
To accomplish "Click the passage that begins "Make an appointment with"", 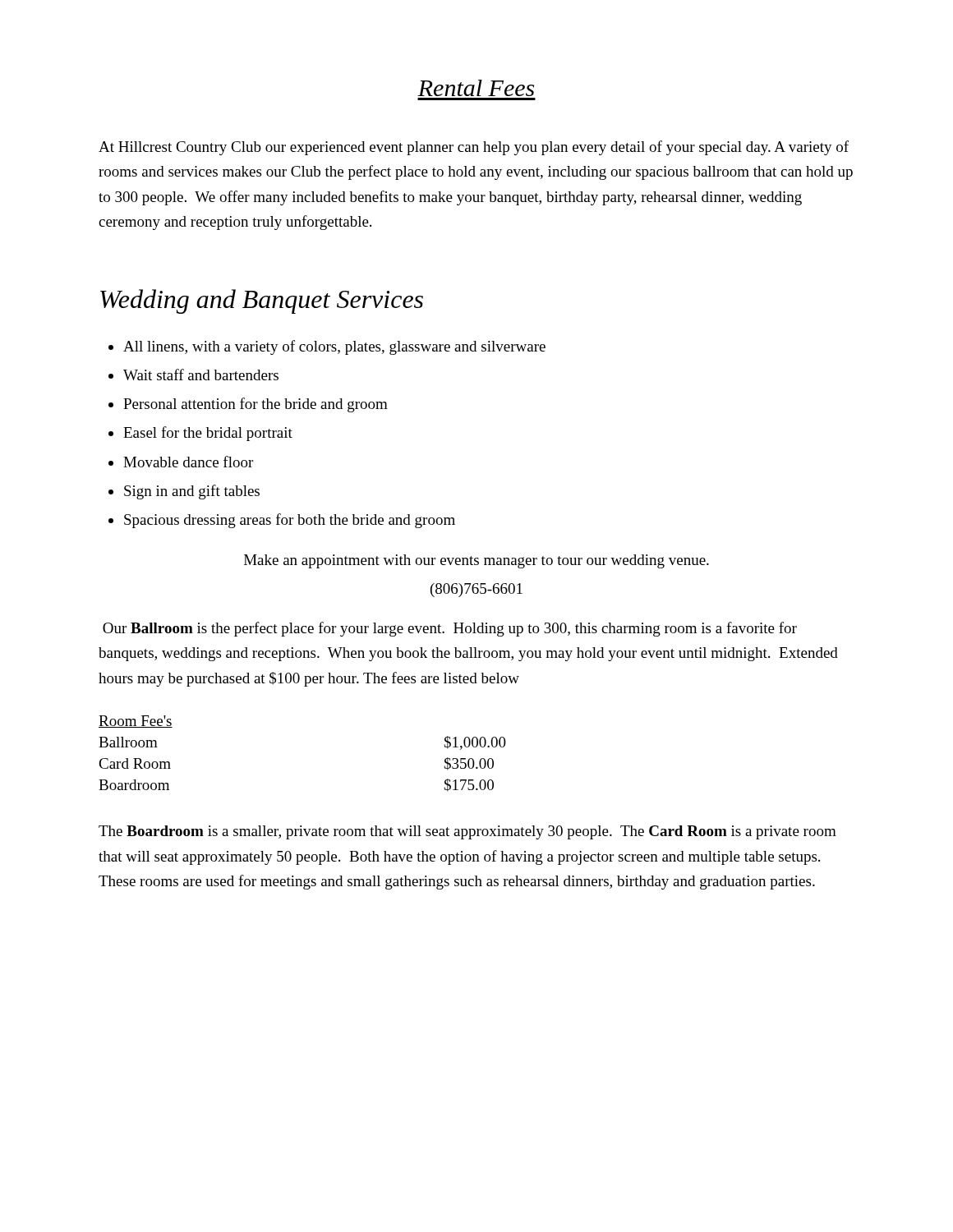I will (x=476, y=560).
